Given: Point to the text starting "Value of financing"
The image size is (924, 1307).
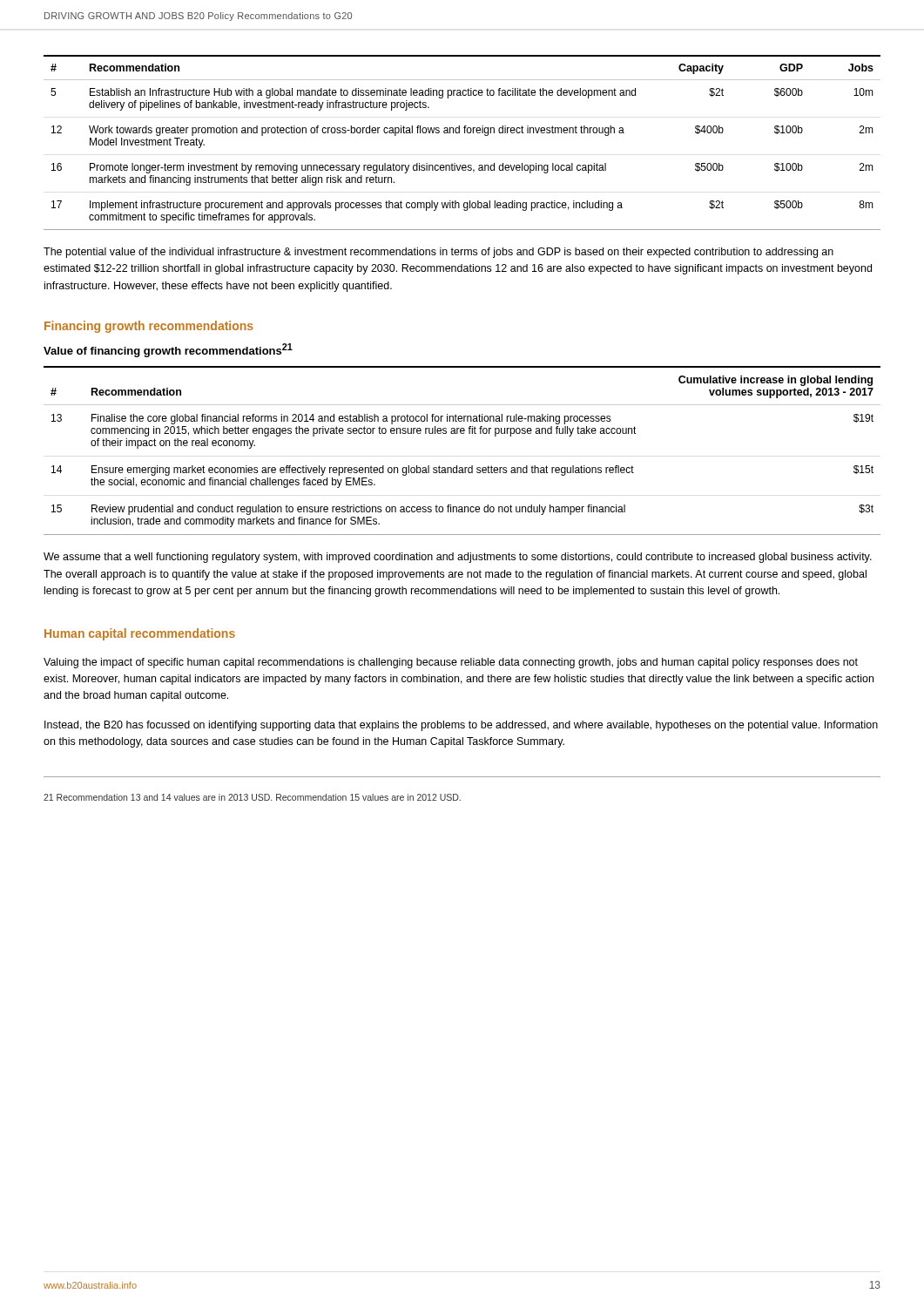Looking at the screenshot, I should (x=168, y=350).
